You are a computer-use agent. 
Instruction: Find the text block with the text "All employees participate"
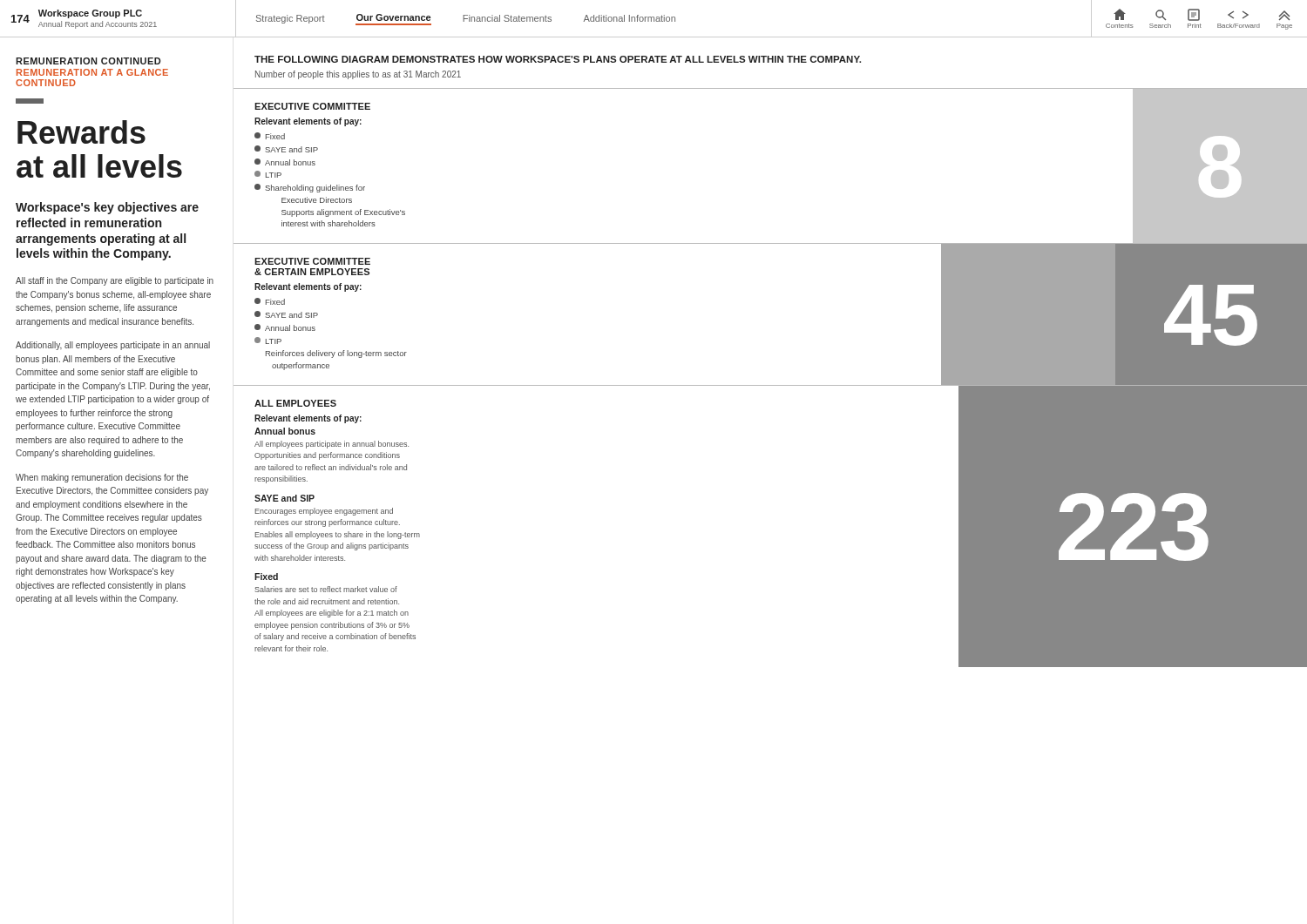pos(332,462)
